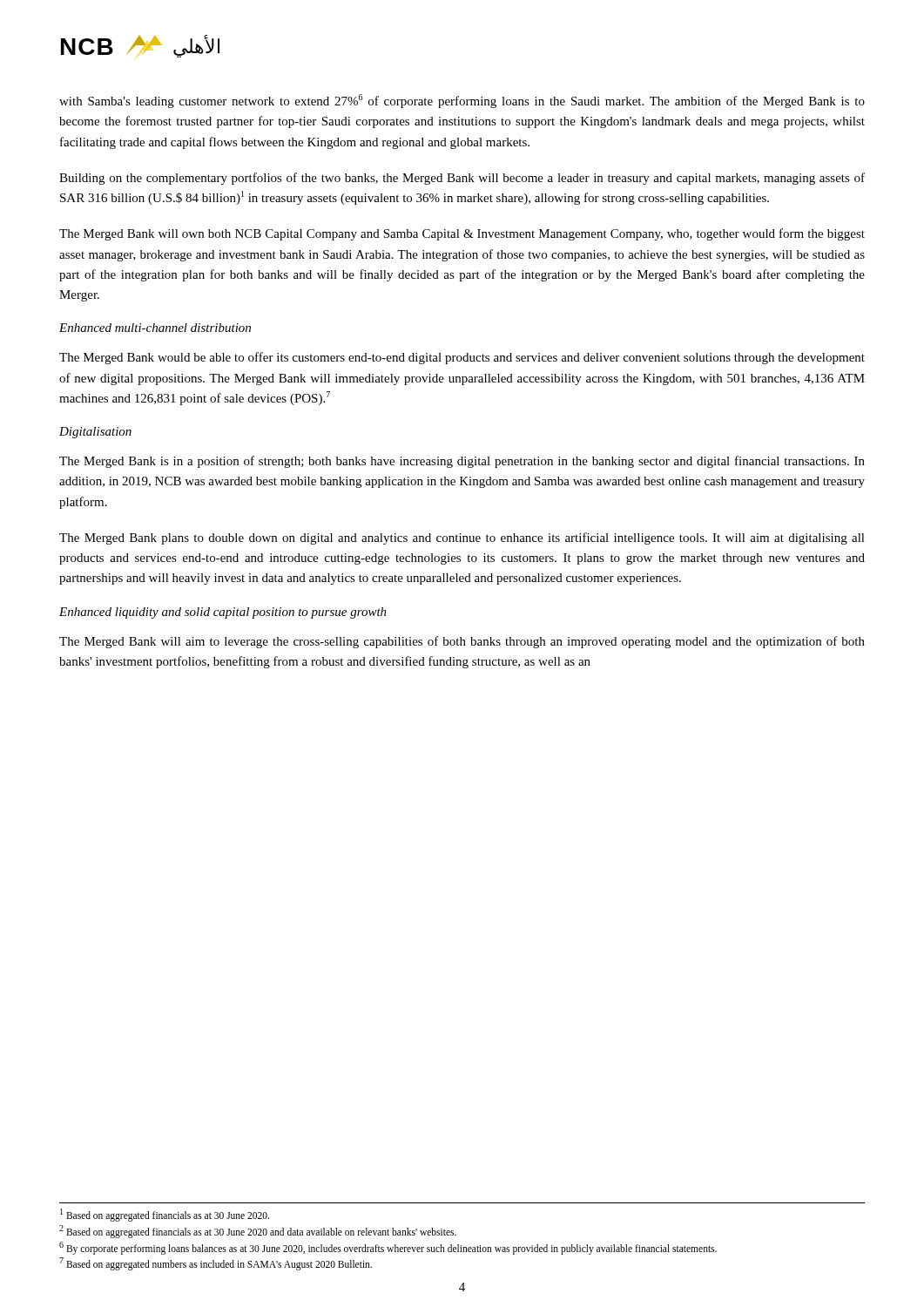Image resolution: width=924 pixels, height=1307 pixels.
Task: Find the block on this page that starts "1 Based on aggregated financials as at"
Action: (x=165, y=1215)
